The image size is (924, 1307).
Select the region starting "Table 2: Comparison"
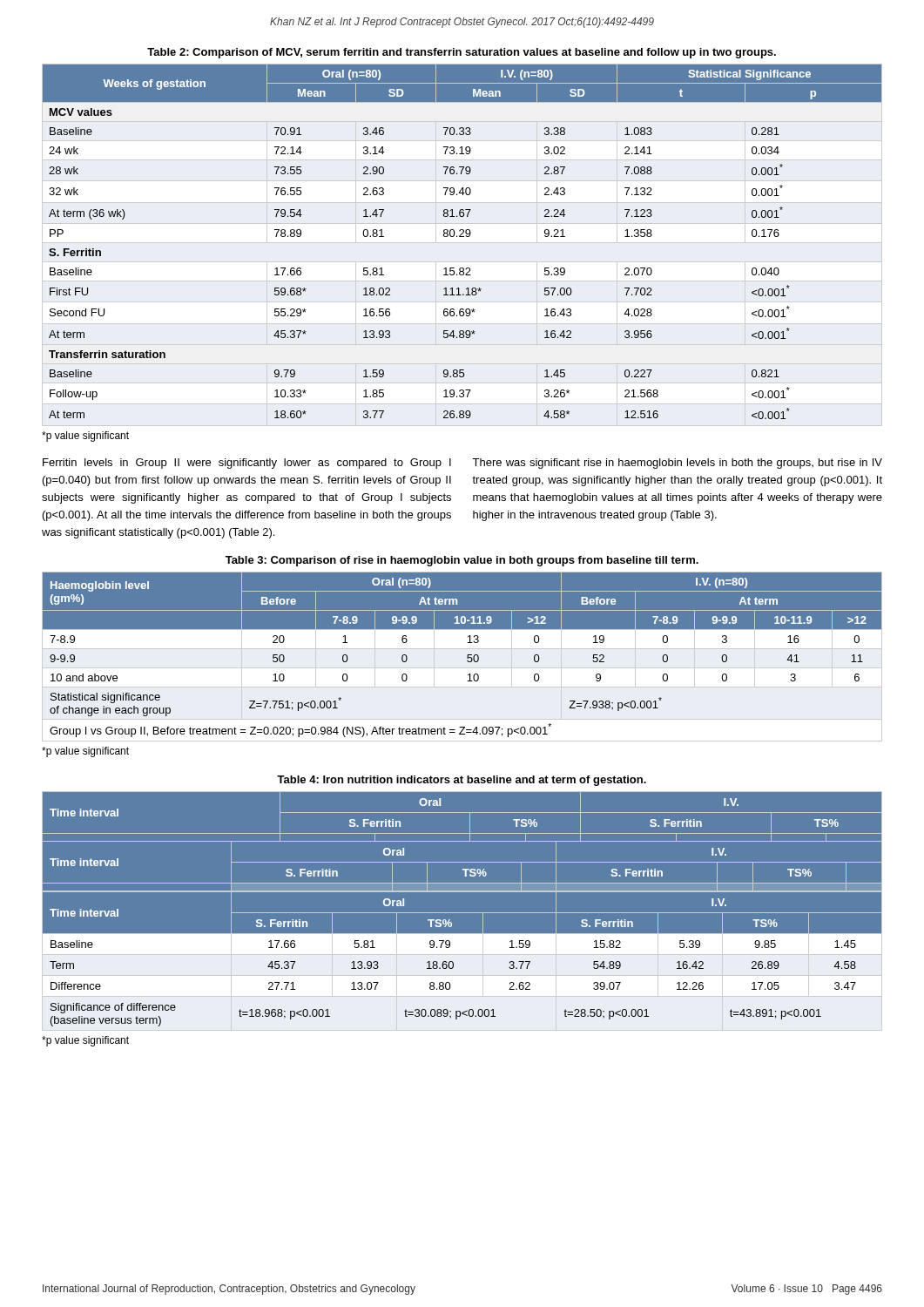click(x=462, y=52)
